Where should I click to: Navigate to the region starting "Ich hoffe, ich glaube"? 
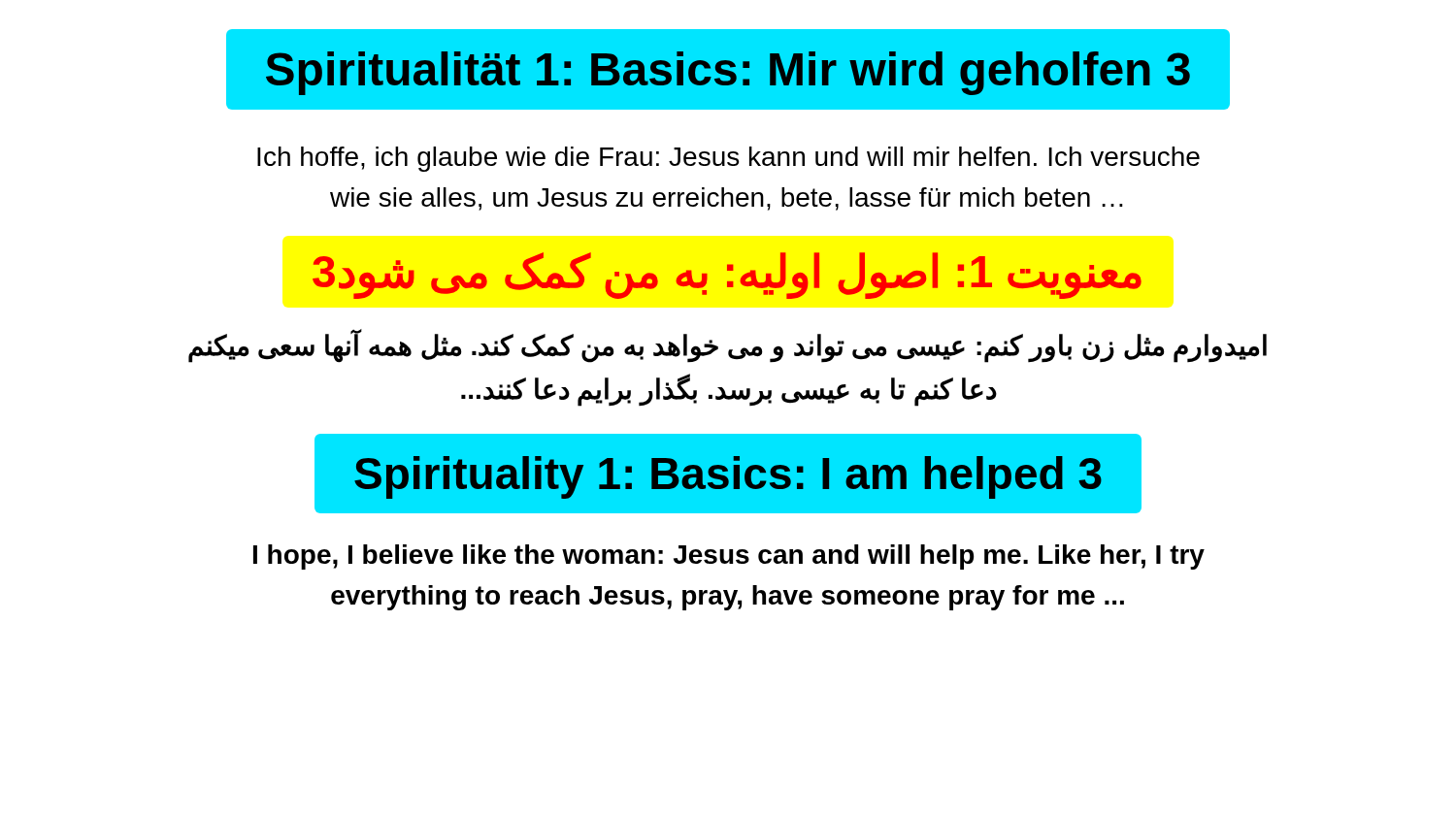(x=728, y=177)
